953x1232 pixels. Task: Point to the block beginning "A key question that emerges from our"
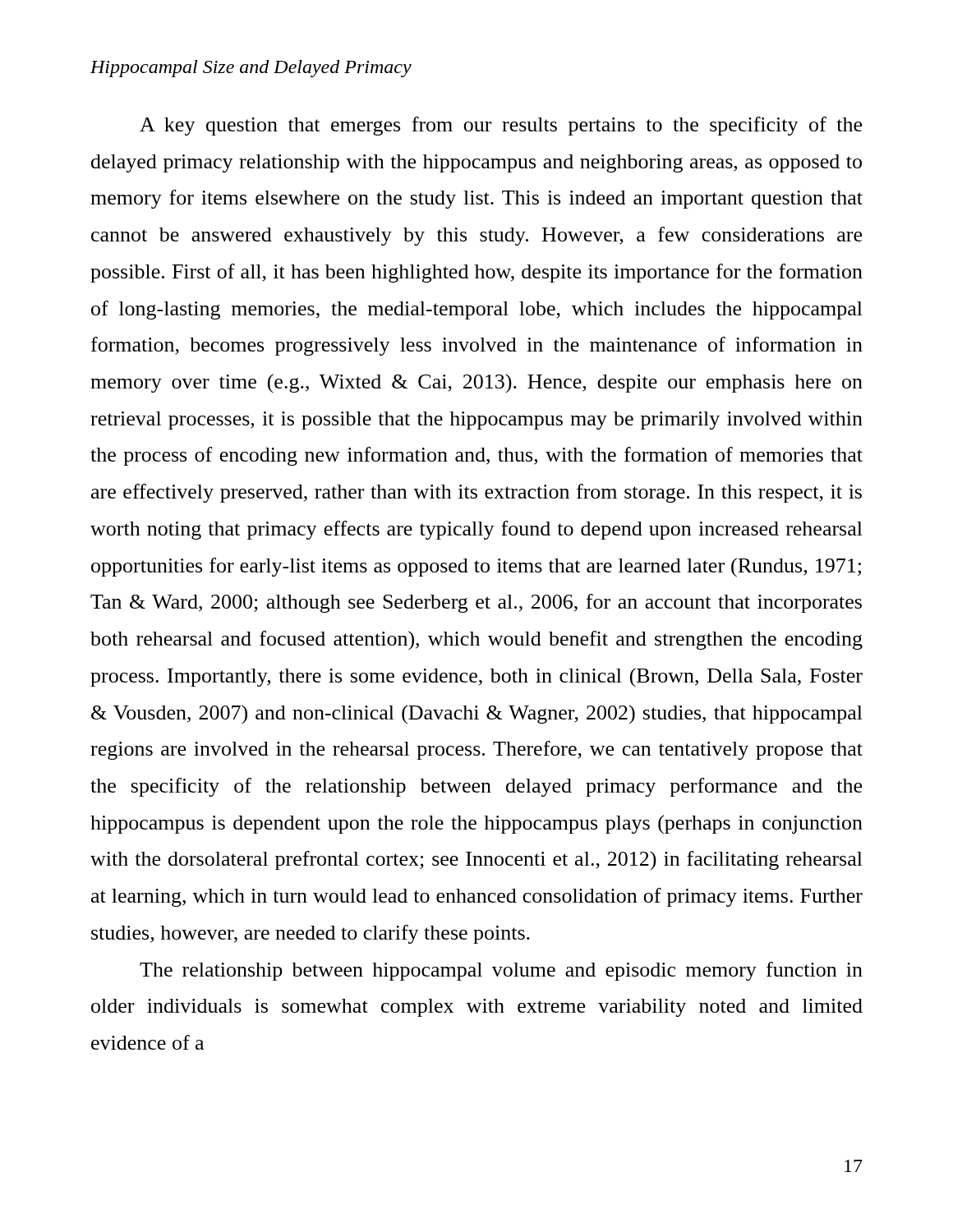[x=501, y=126]
